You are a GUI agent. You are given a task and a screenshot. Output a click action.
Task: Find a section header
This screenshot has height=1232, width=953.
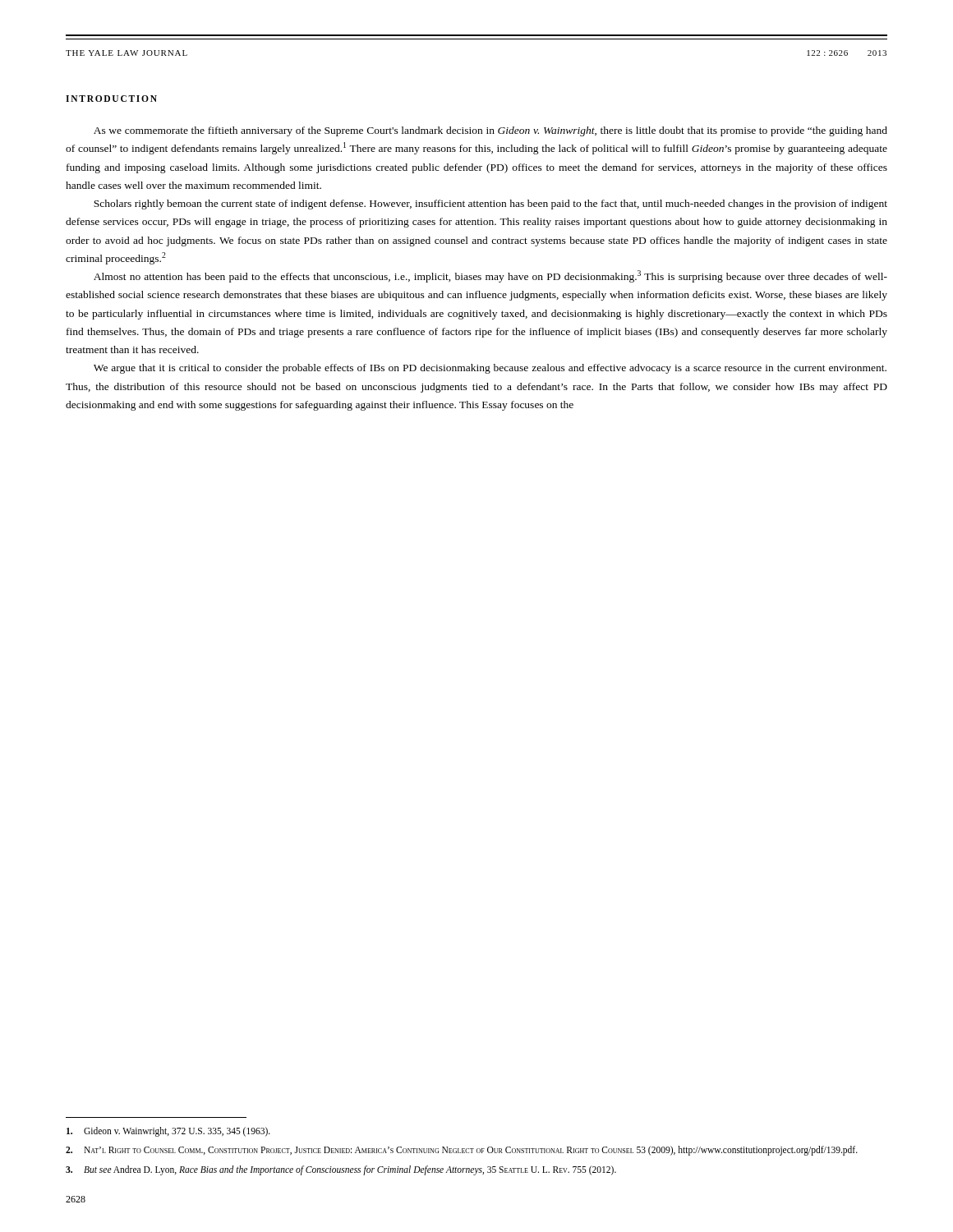[112, 99]
